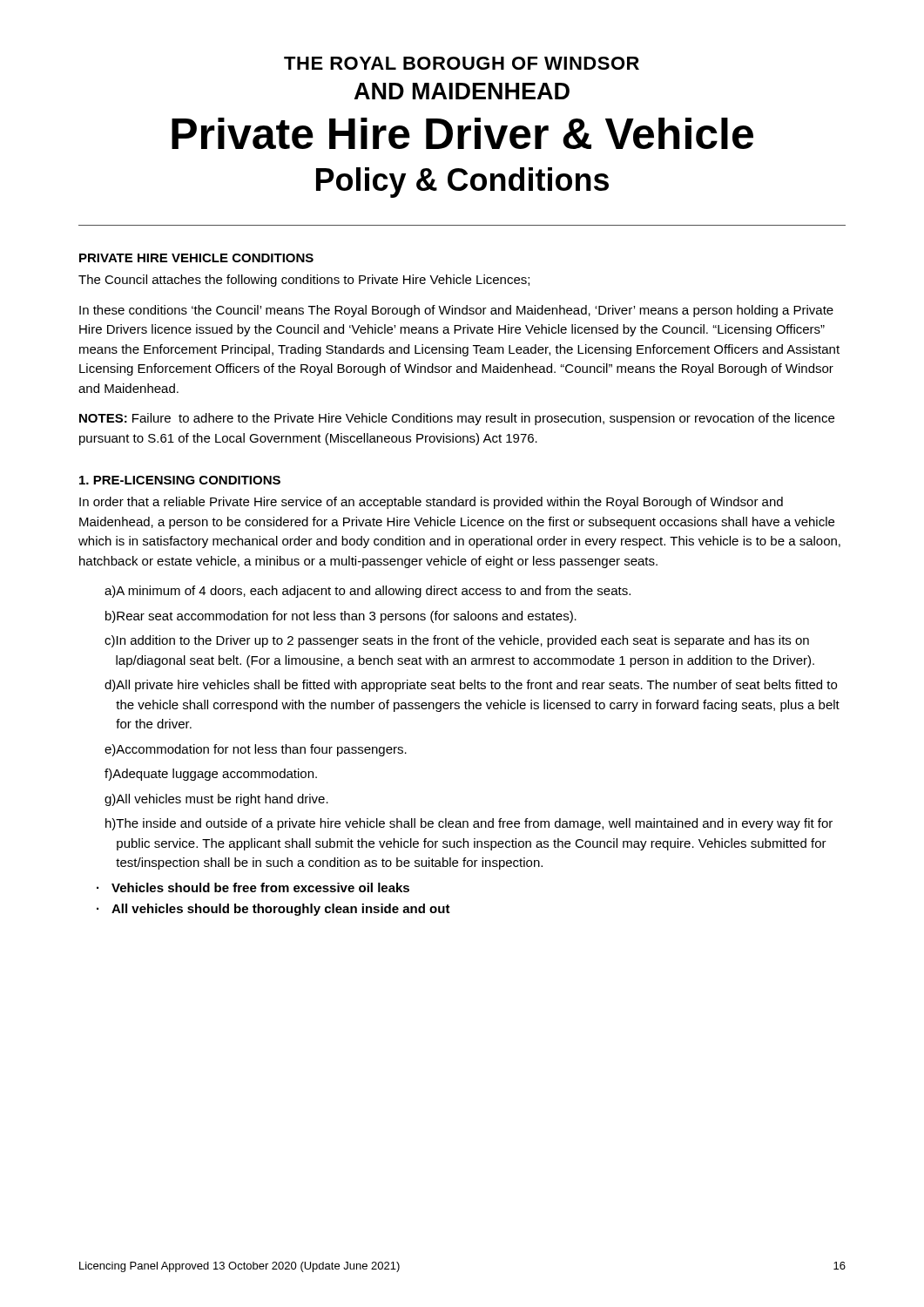Image resolution: width=924 pixels, height=1307 pixels.
Task: Select the list item that reads "· All vehicles should"
Action: click(x=273, y=909)
